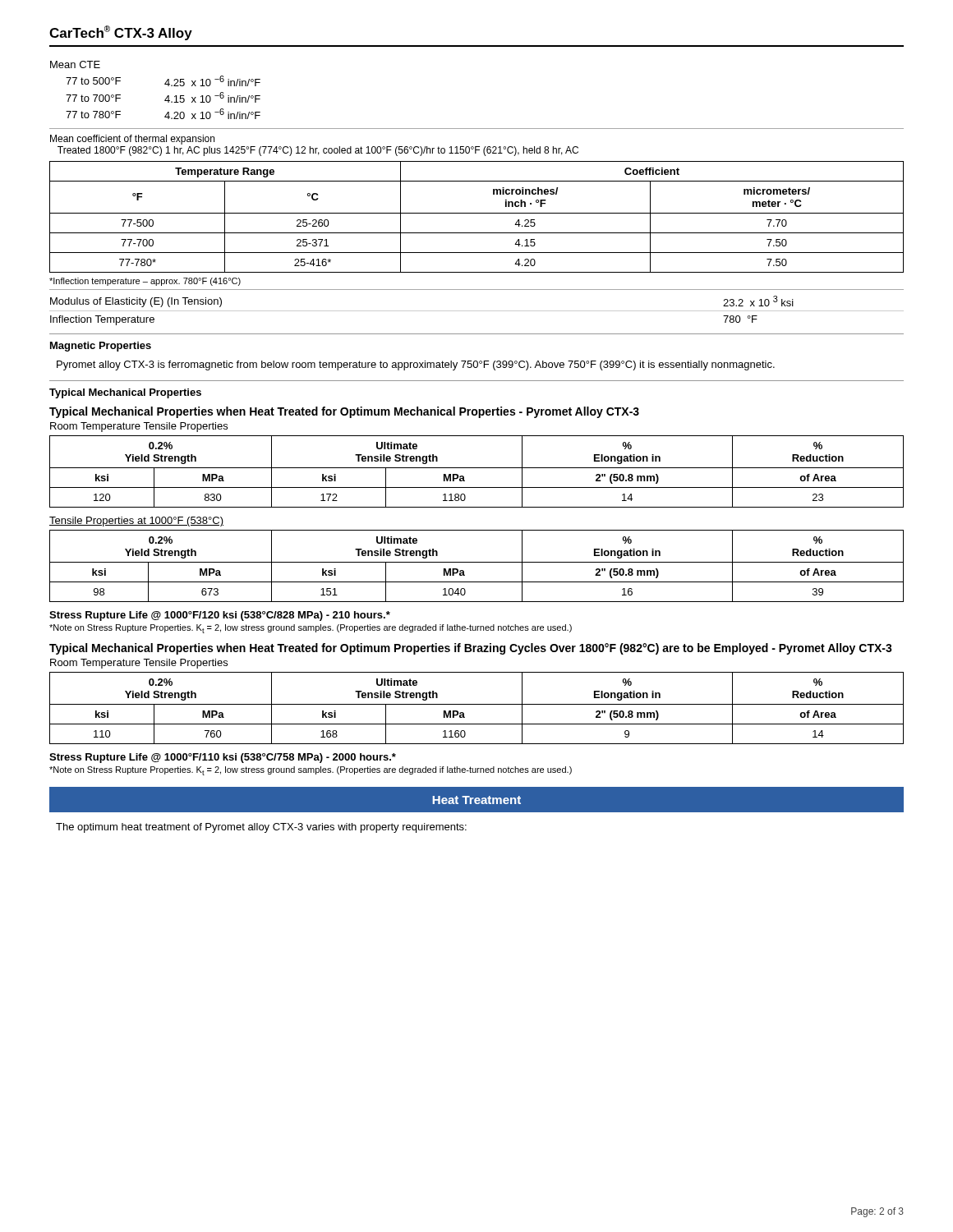Navigate to the element starting "Heat Treatment"
Screen dimensions: 1232x953
pyautogui.click(x=476, y=800)
